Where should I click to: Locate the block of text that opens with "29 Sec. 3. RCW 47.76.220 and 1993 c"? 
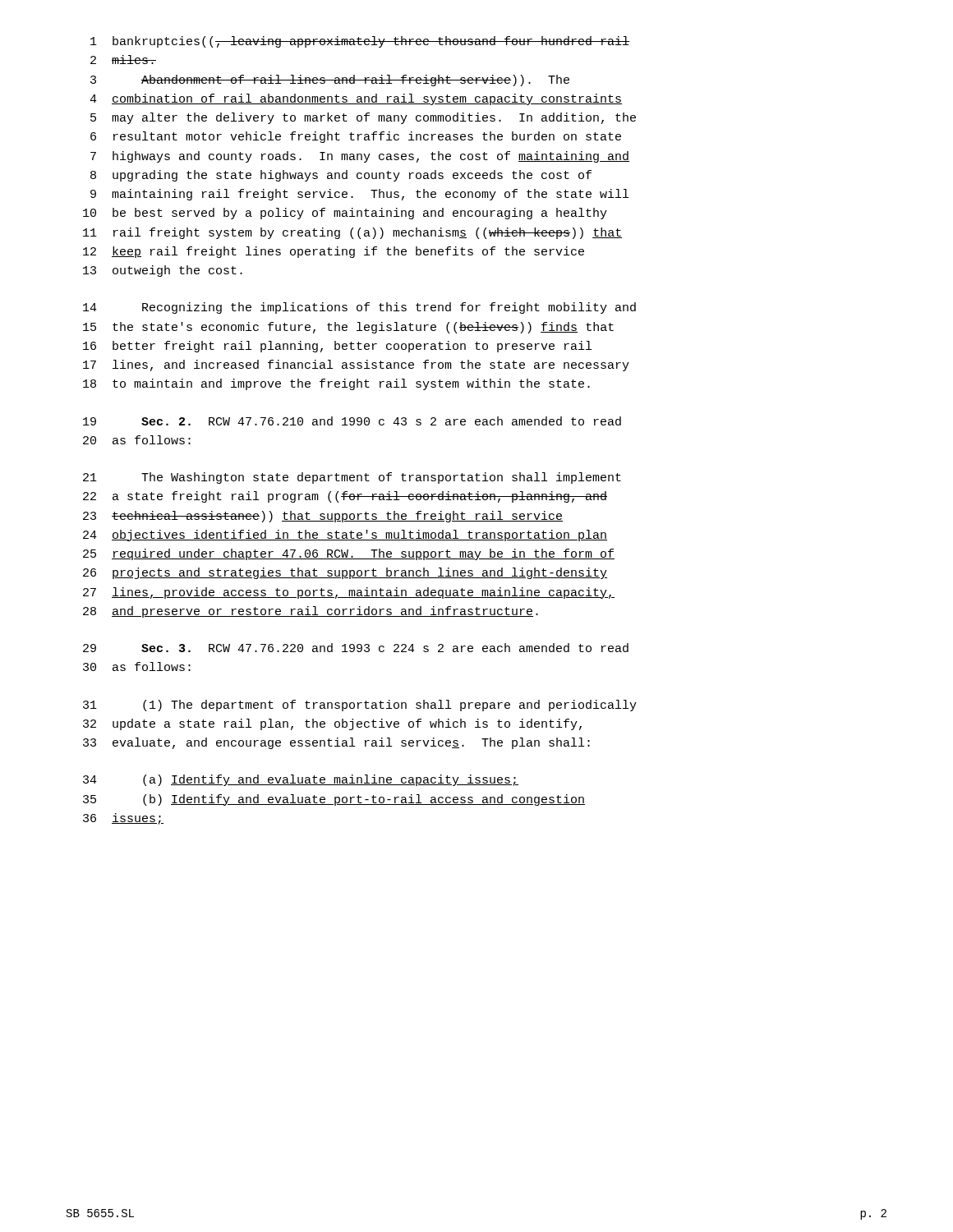pyautogui.click(x=476, y=659)
